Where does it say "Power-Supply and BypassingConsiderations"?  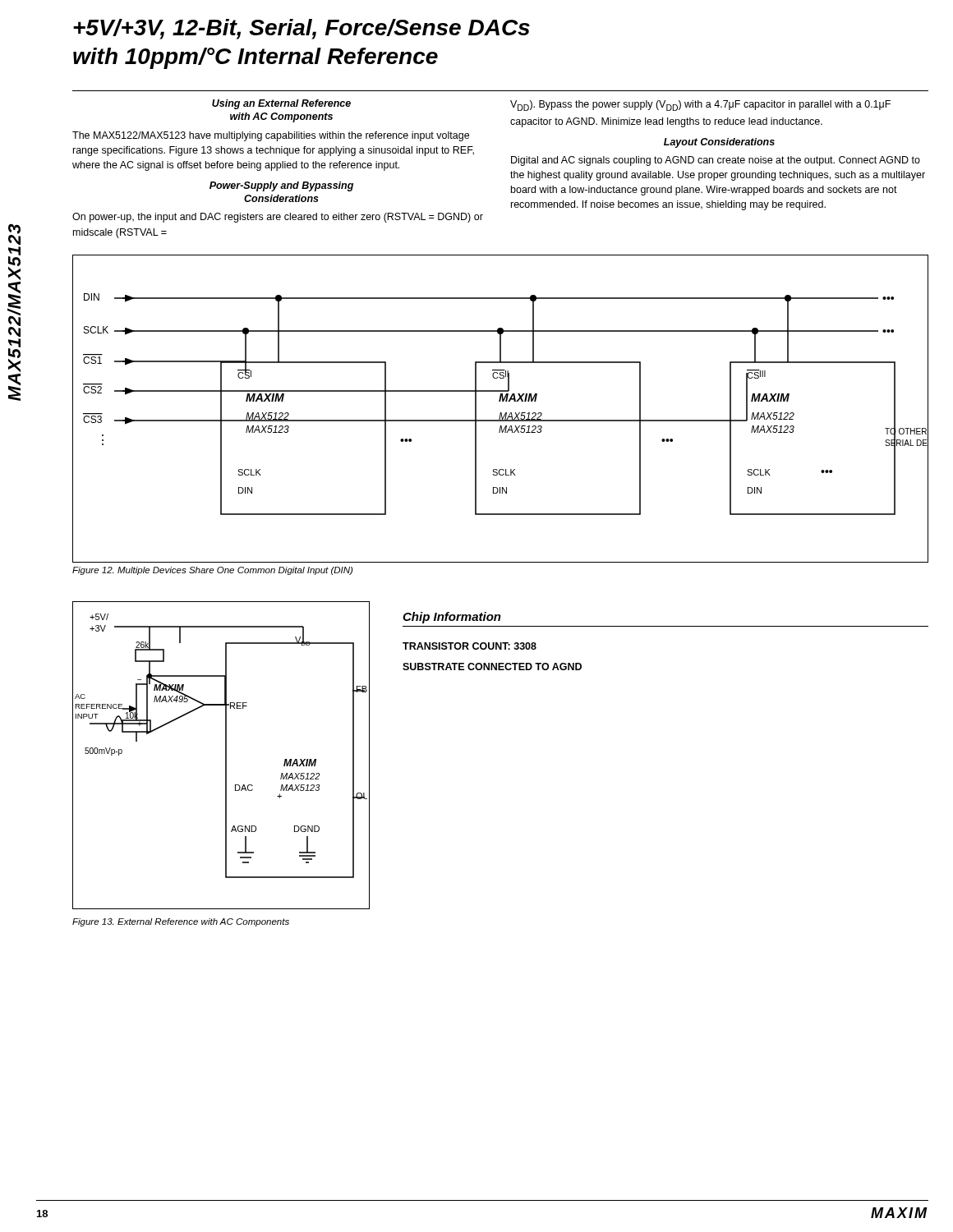click(x=281, y=192)
